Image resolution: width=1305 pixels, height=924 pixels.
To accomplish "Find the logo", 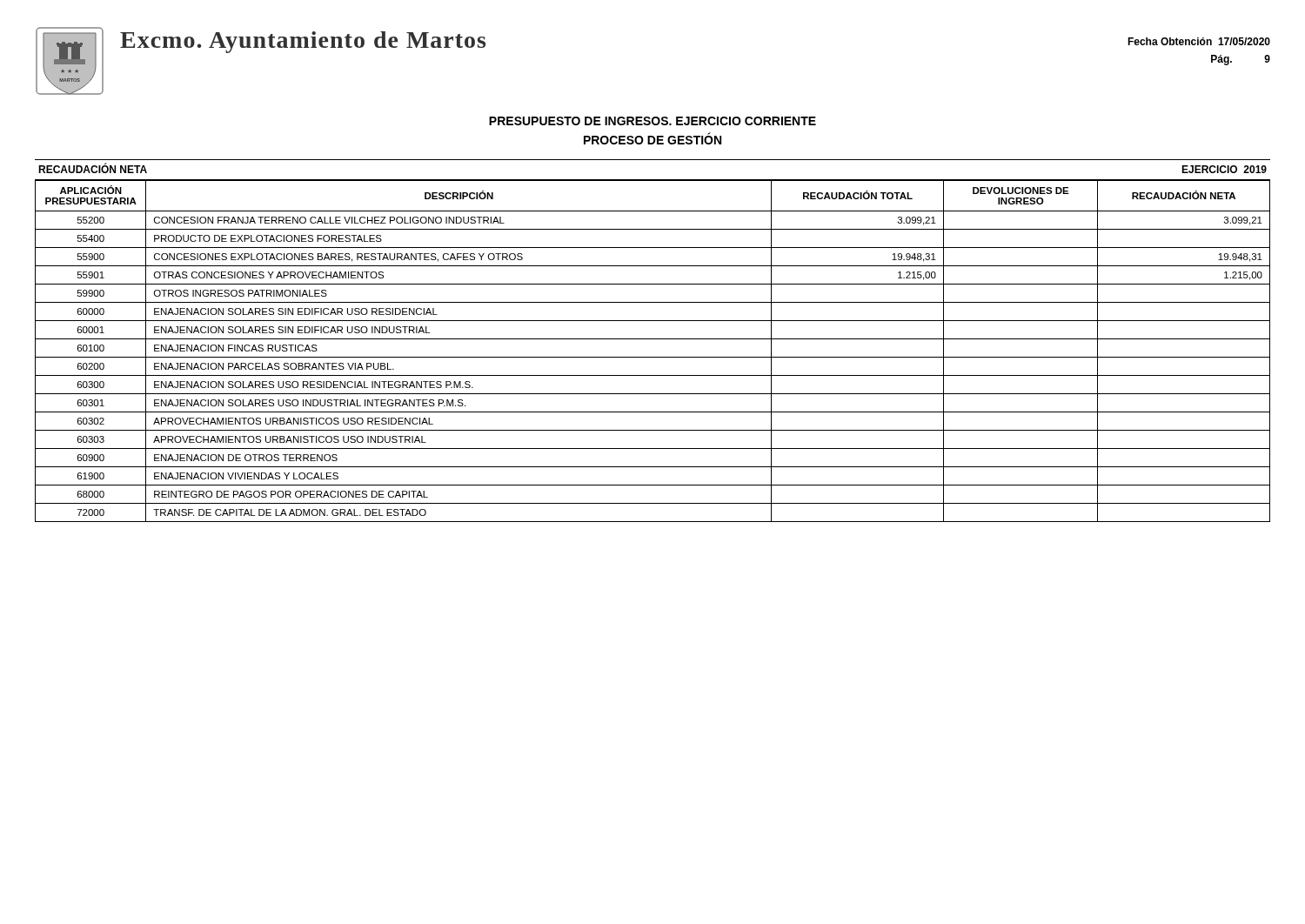I will (70, 61).
